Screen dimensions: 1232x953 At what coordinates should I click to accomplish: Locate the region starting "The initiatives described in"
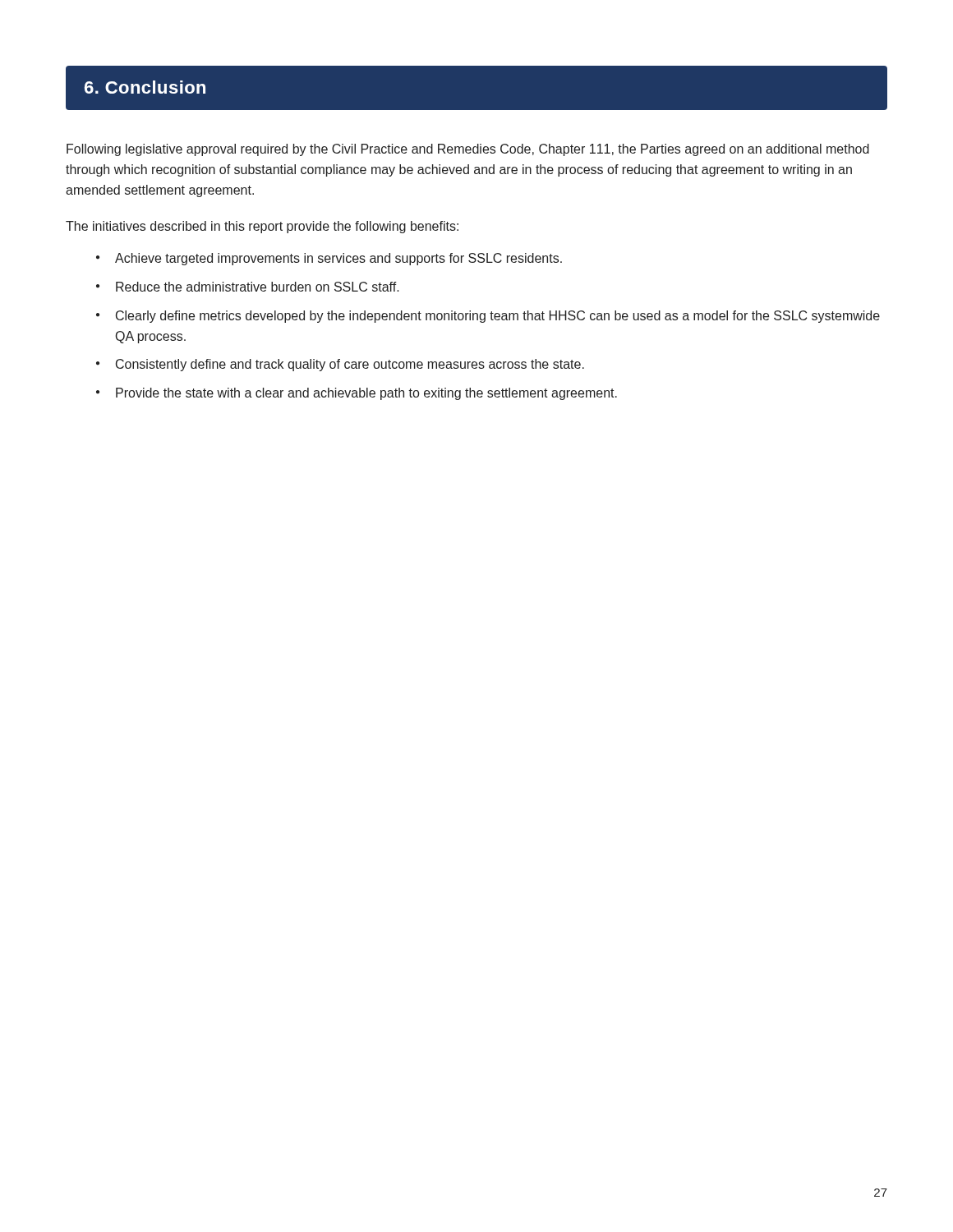[263, 227]
